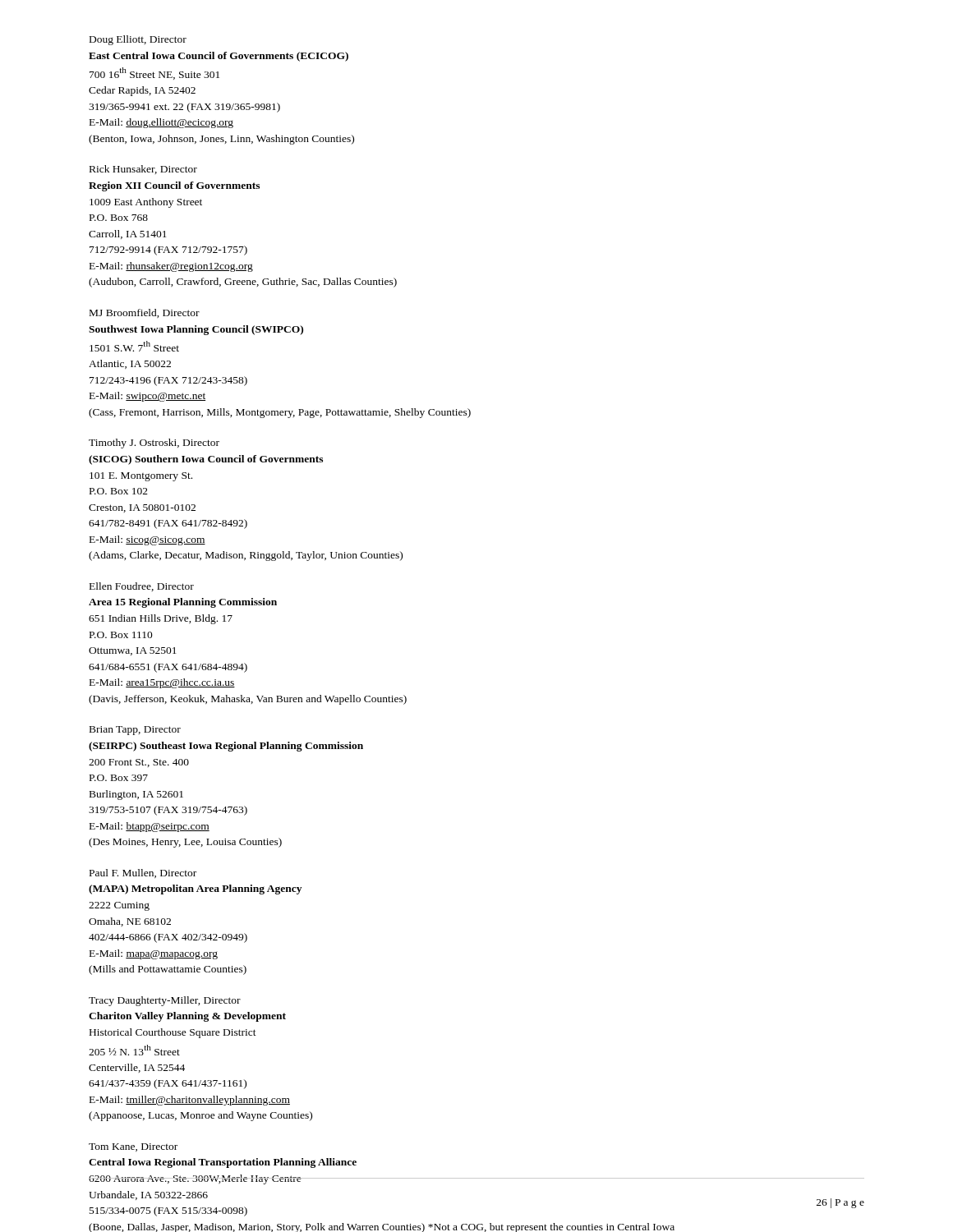The height and width of the screenshot is (1232, 953).
Task: Click on the text block that reads "Ellen Foudree, Director Area 15 Regional Planning"
Action: click(x=142, y=587)
